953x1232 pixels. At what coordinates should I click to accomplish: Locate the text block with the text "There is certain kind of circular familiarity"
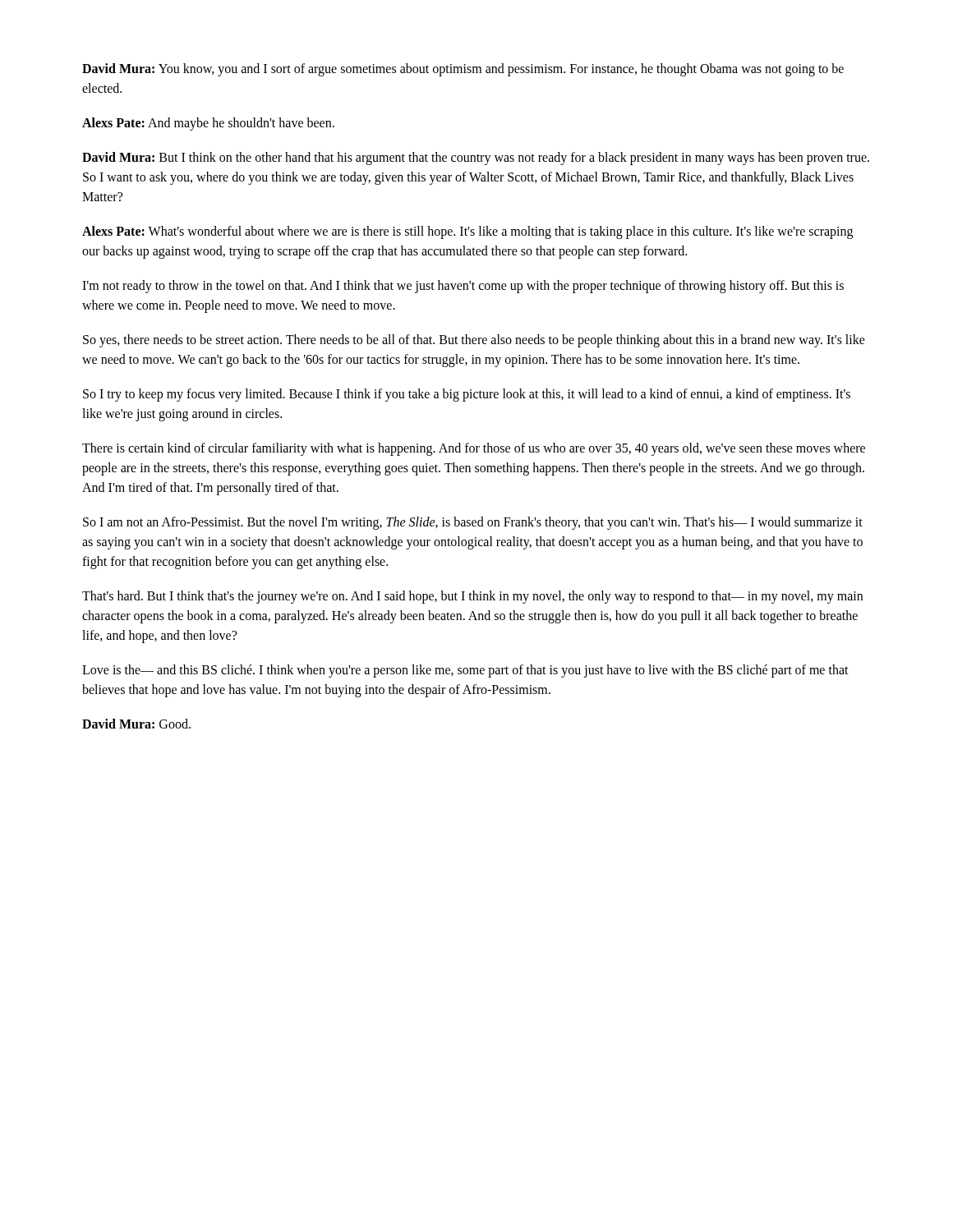[474, 468]
